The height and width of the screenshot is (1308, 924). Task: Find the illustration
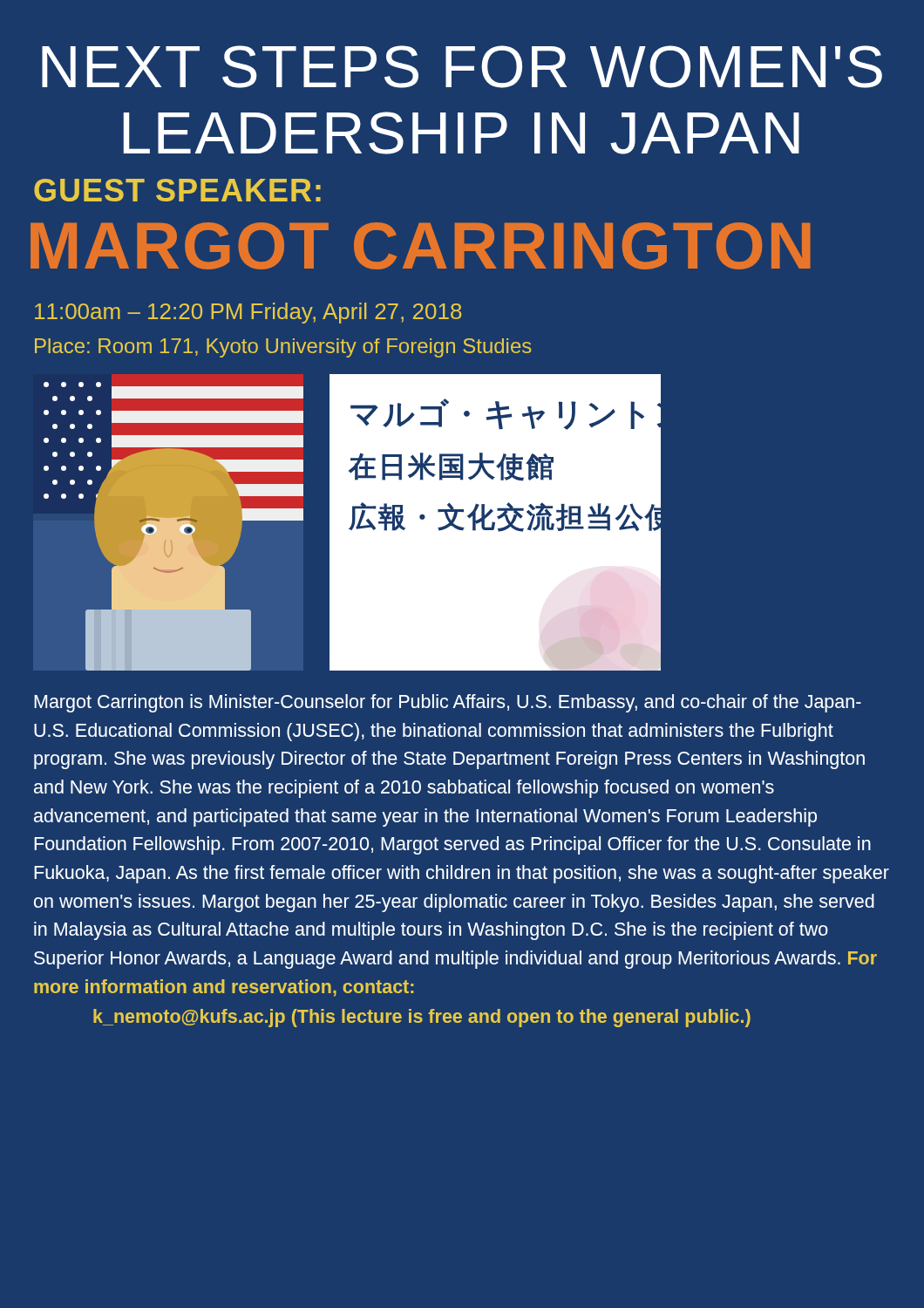[495, 522]
